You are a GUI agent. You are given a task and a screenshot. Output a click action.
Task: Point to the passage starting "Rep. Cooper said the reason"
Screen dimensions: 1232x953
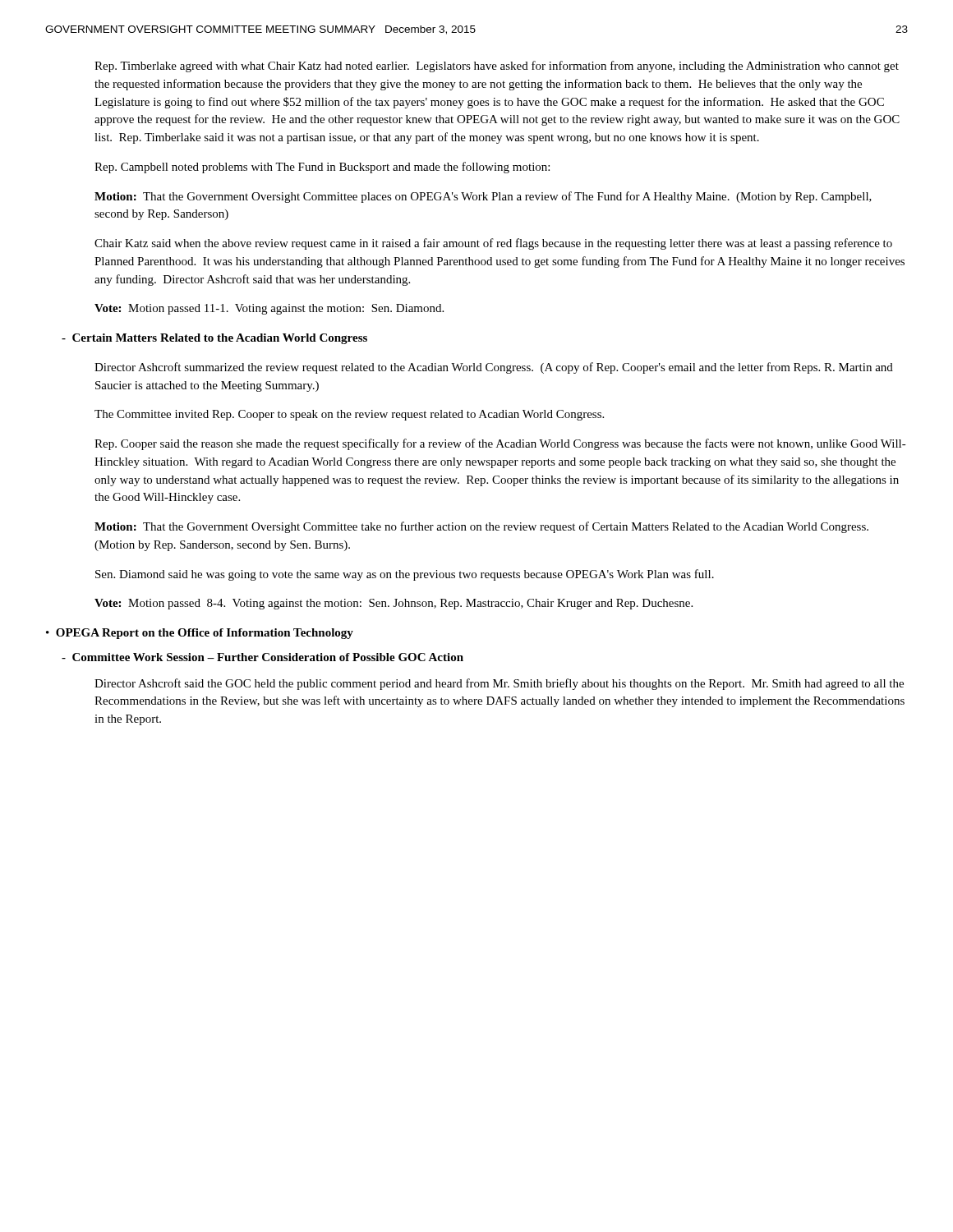pyautogui.click(x=500, y=470)
